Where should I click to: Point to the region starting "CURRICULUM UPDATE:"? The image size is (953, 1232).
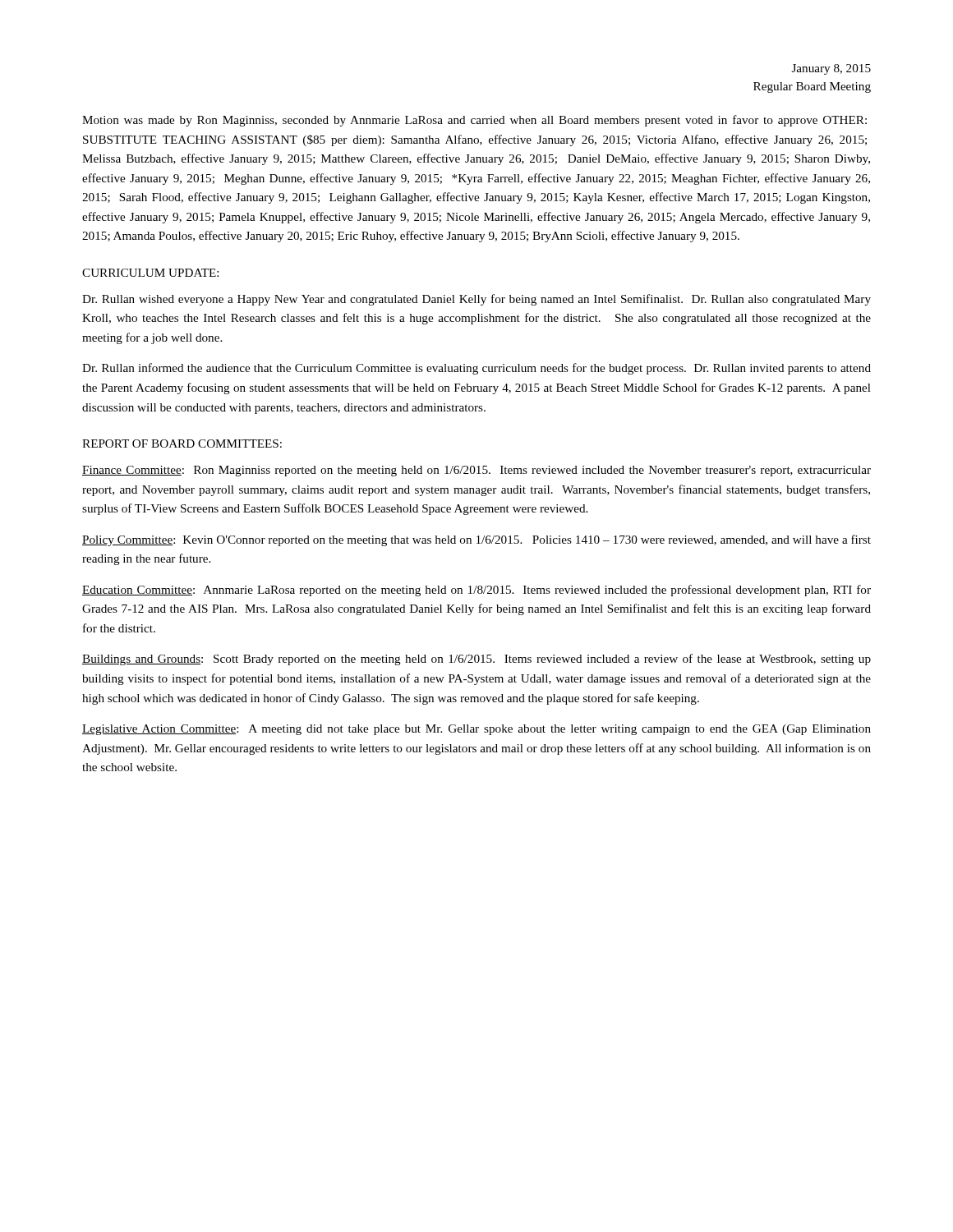pyautogui.click(x=151, y=272)
